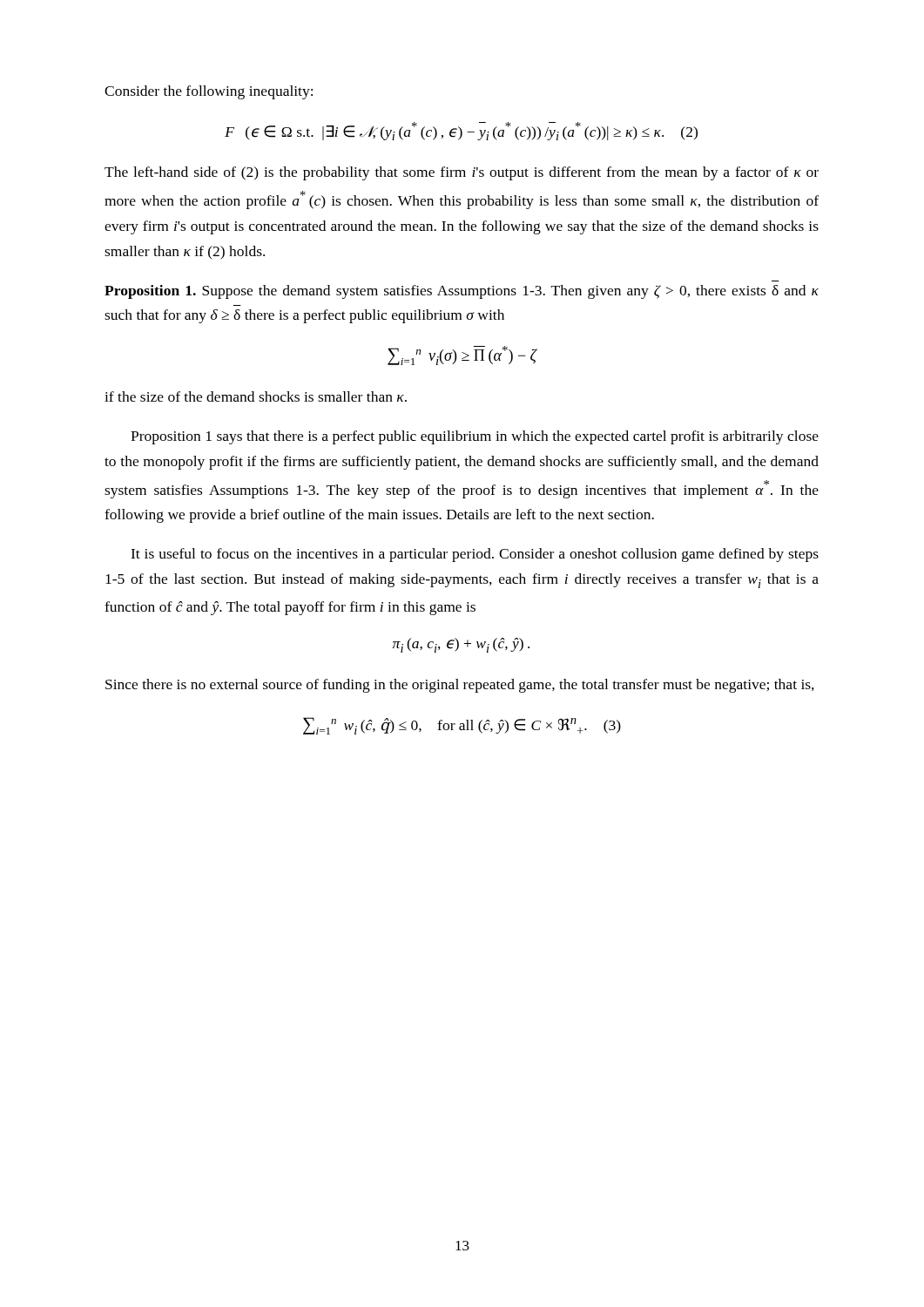Screen dimensions: 1307x924
Task: Point to the passage starting "F (ϵ ∈ Ω s.t. |∃i ∈ 𝒩,"
Action: coord(462,132)
